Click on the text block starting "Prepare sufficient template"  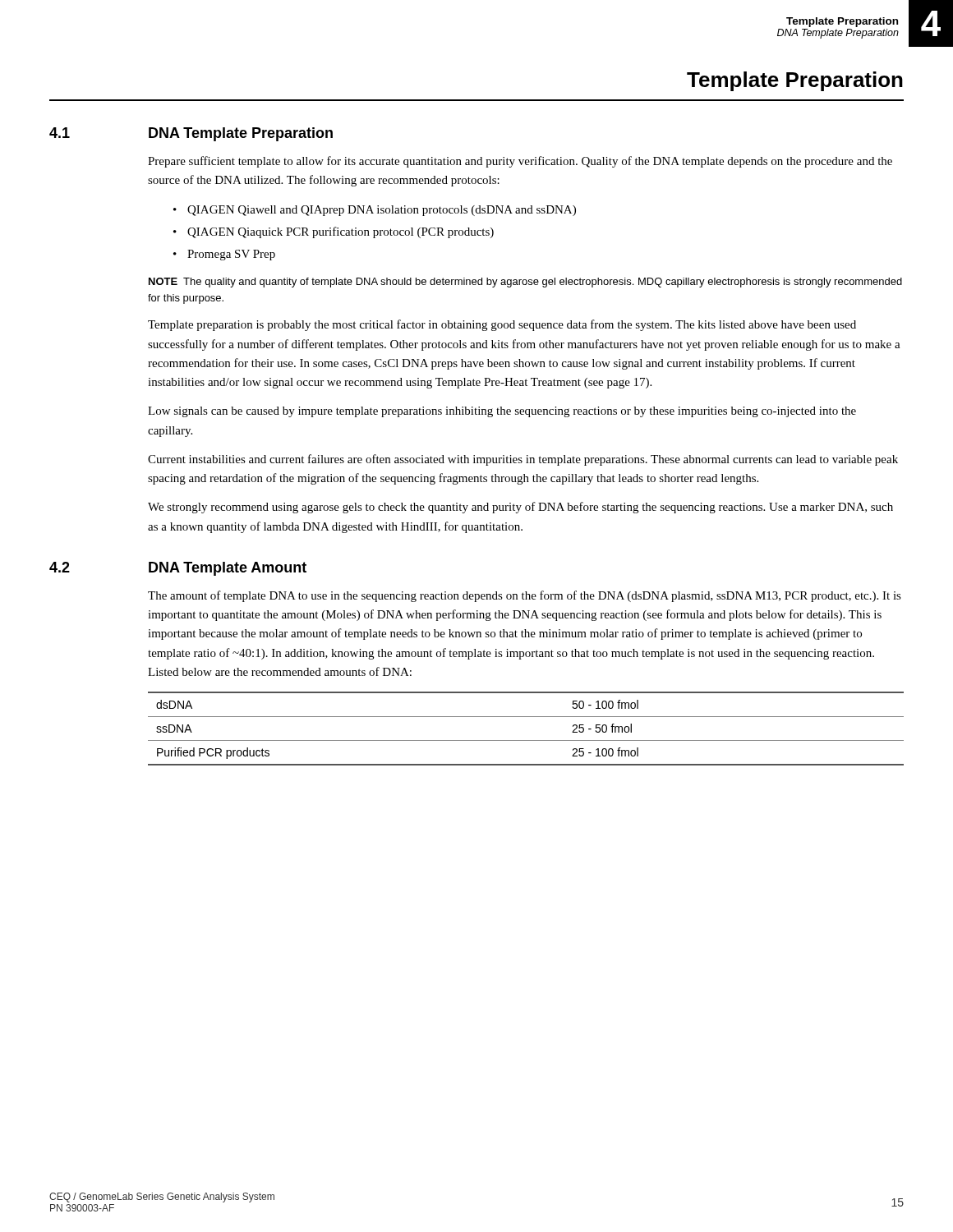(520, 171)
